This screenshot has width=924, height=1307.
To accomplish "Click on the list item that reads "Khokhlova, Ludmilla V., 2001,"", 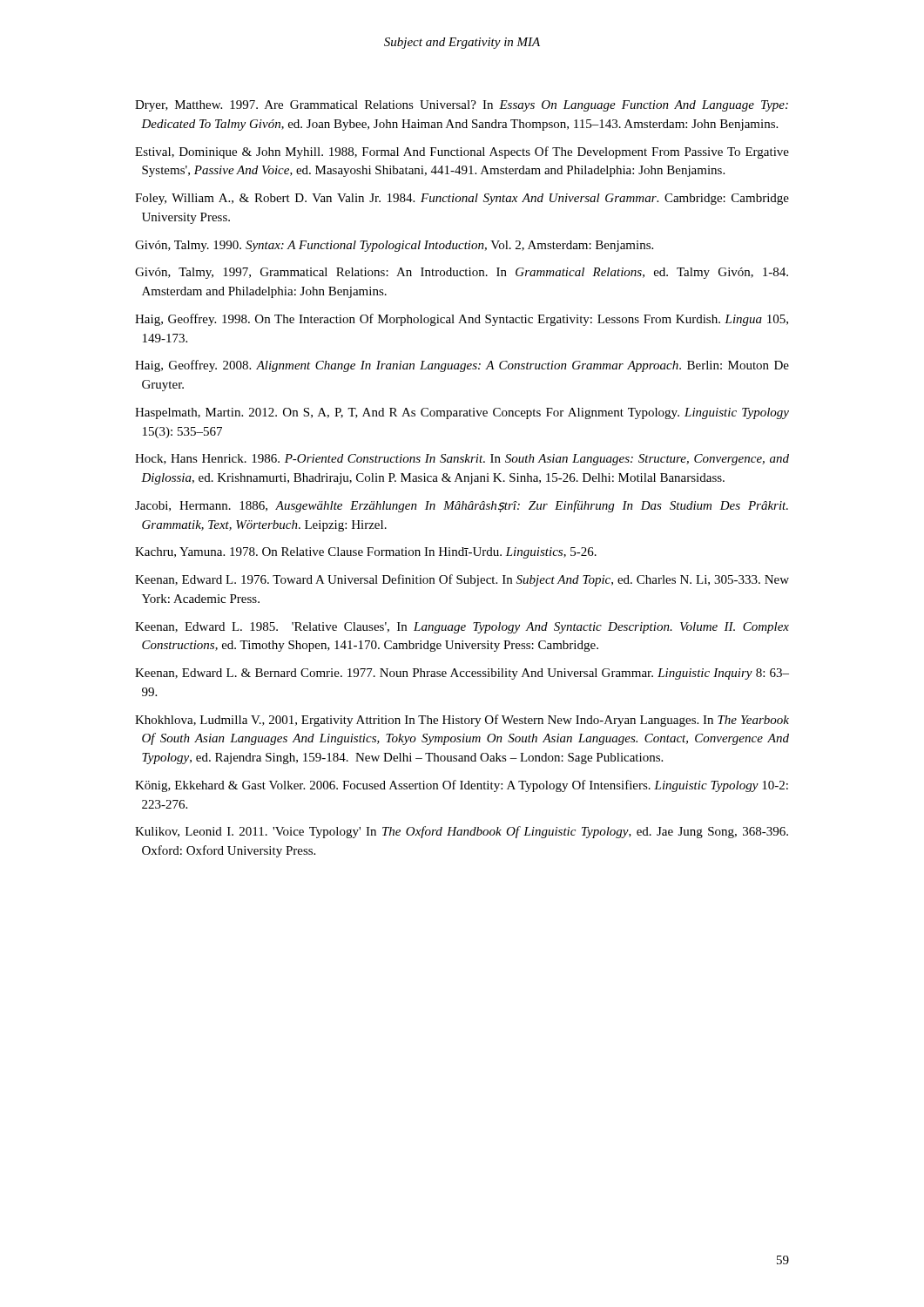I will tap(462, 739).
